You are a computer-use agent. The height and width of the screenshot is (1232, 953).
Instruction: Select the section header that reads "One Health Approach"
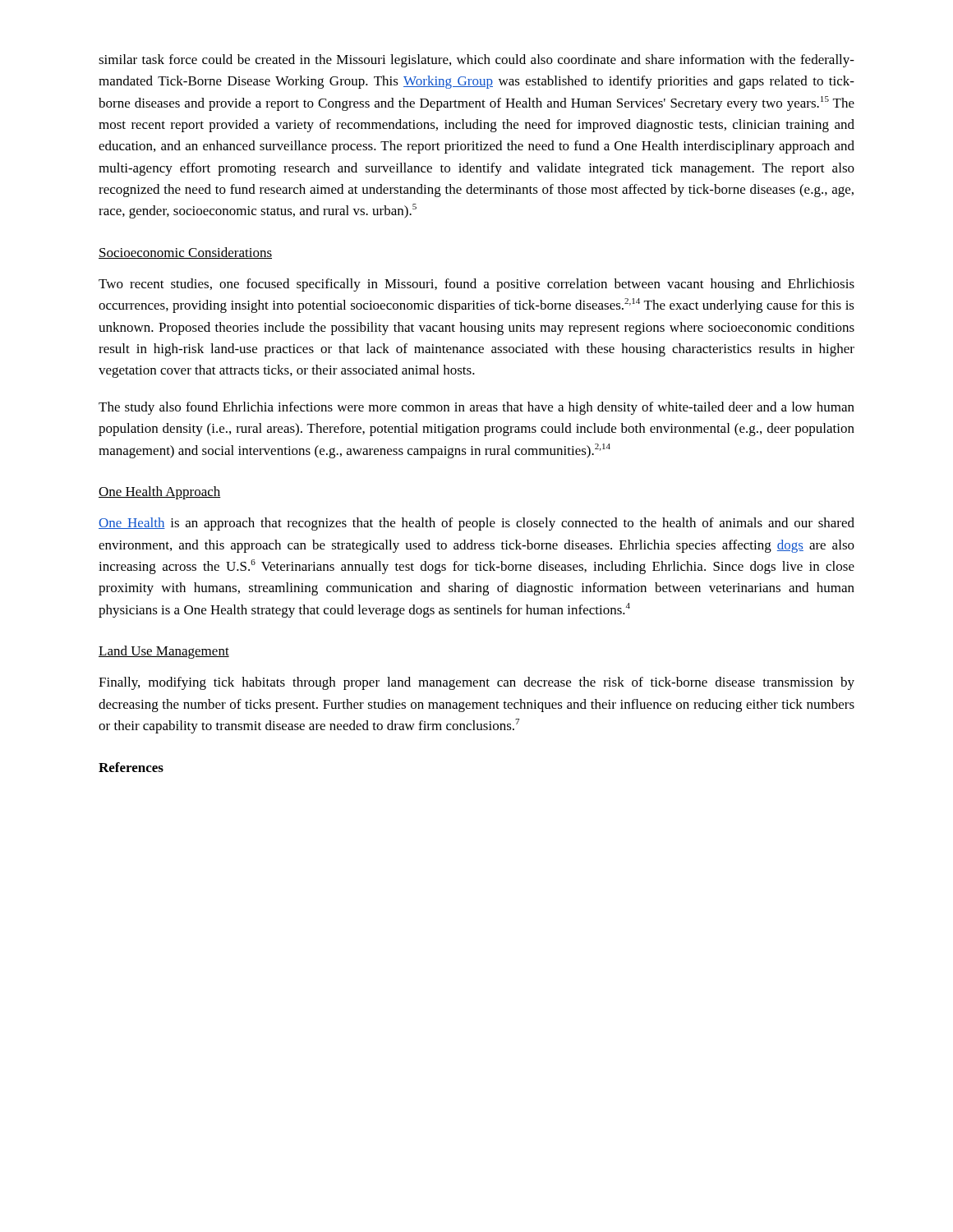pyautogui.click(x=159, y=491)
